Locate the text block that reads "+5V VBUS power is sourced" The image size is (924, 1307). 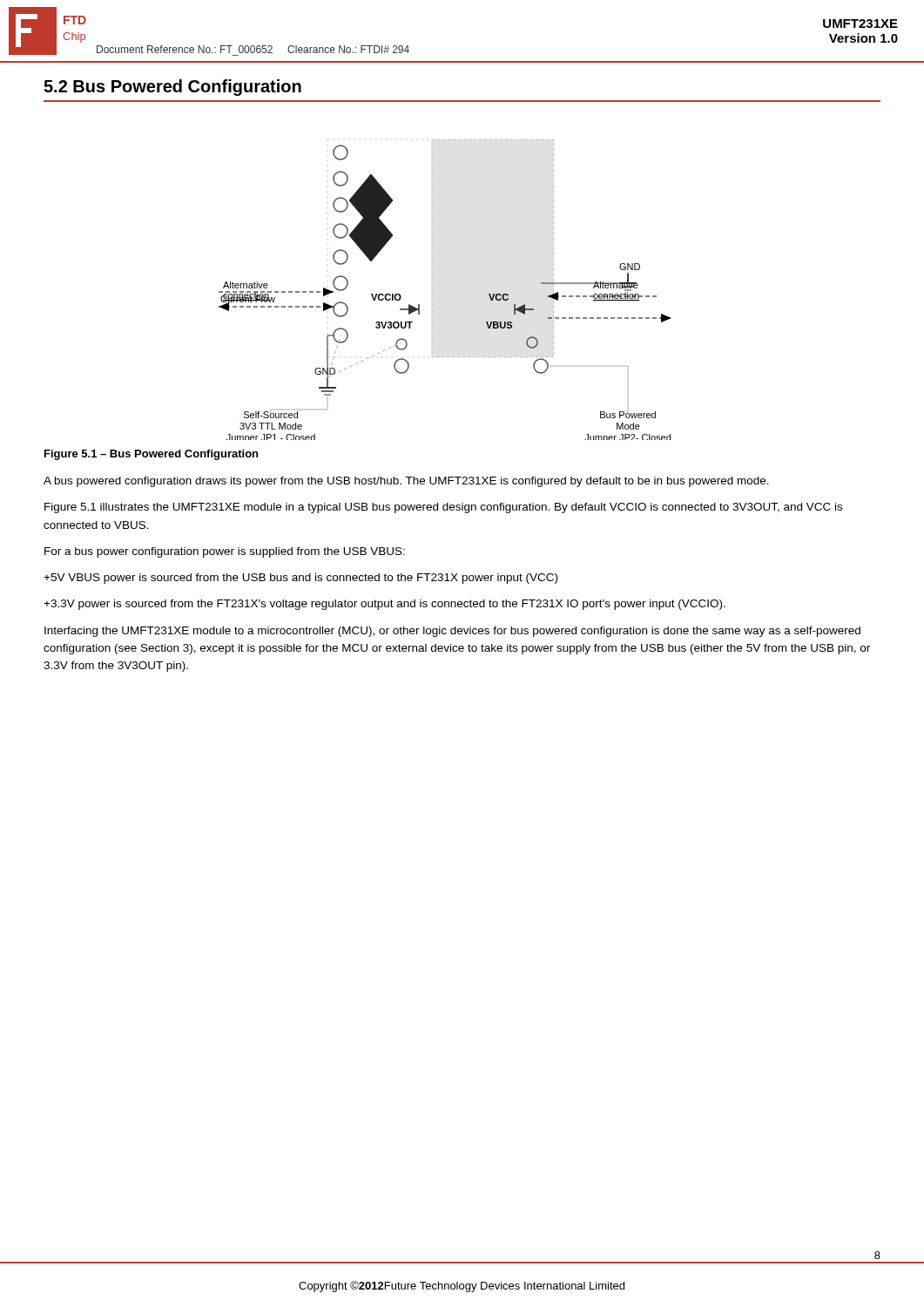coord(301,577)
